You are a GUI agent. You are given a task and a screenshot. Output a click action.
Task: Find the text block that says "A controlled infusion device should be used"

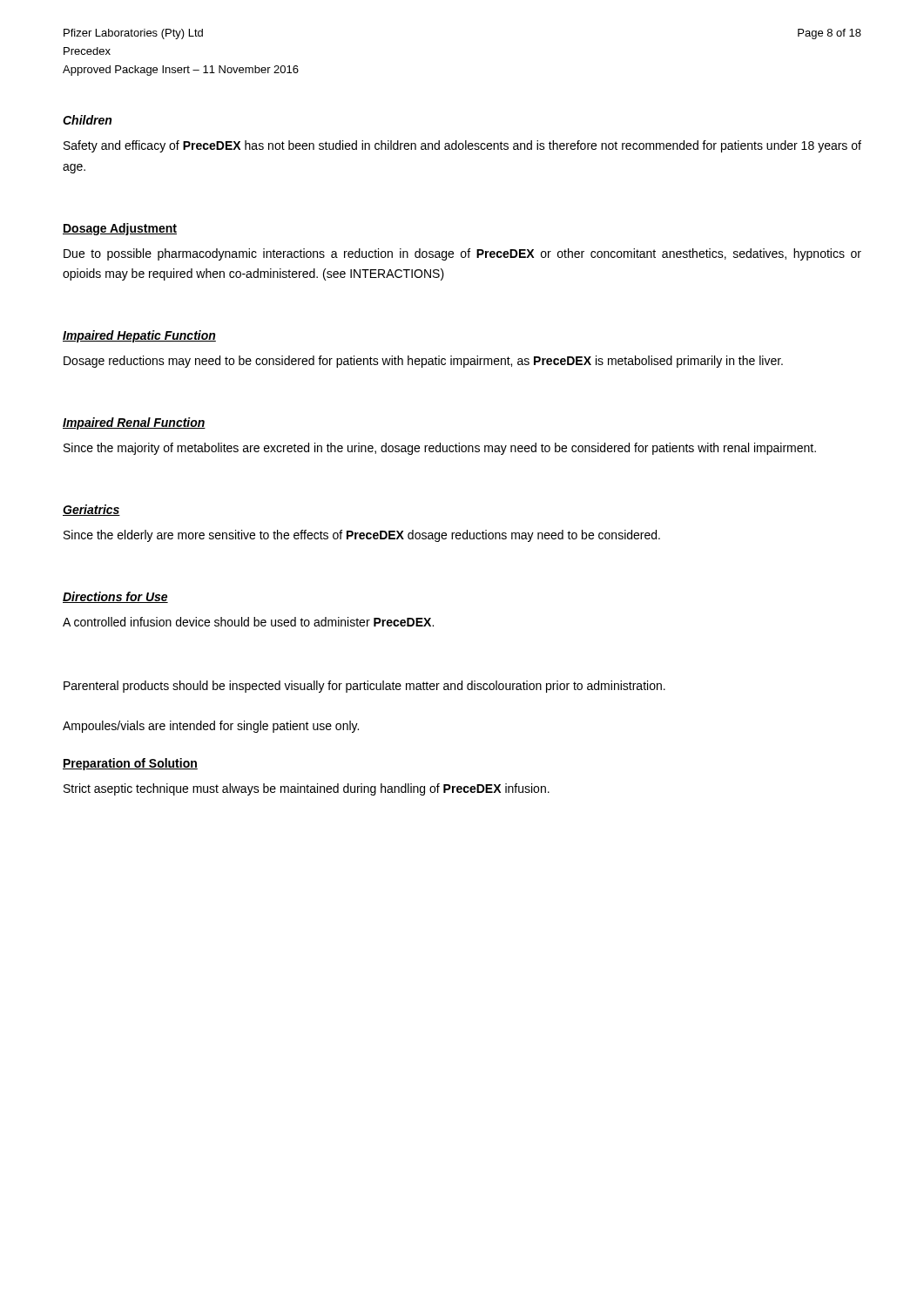click(x=249, y=622)
